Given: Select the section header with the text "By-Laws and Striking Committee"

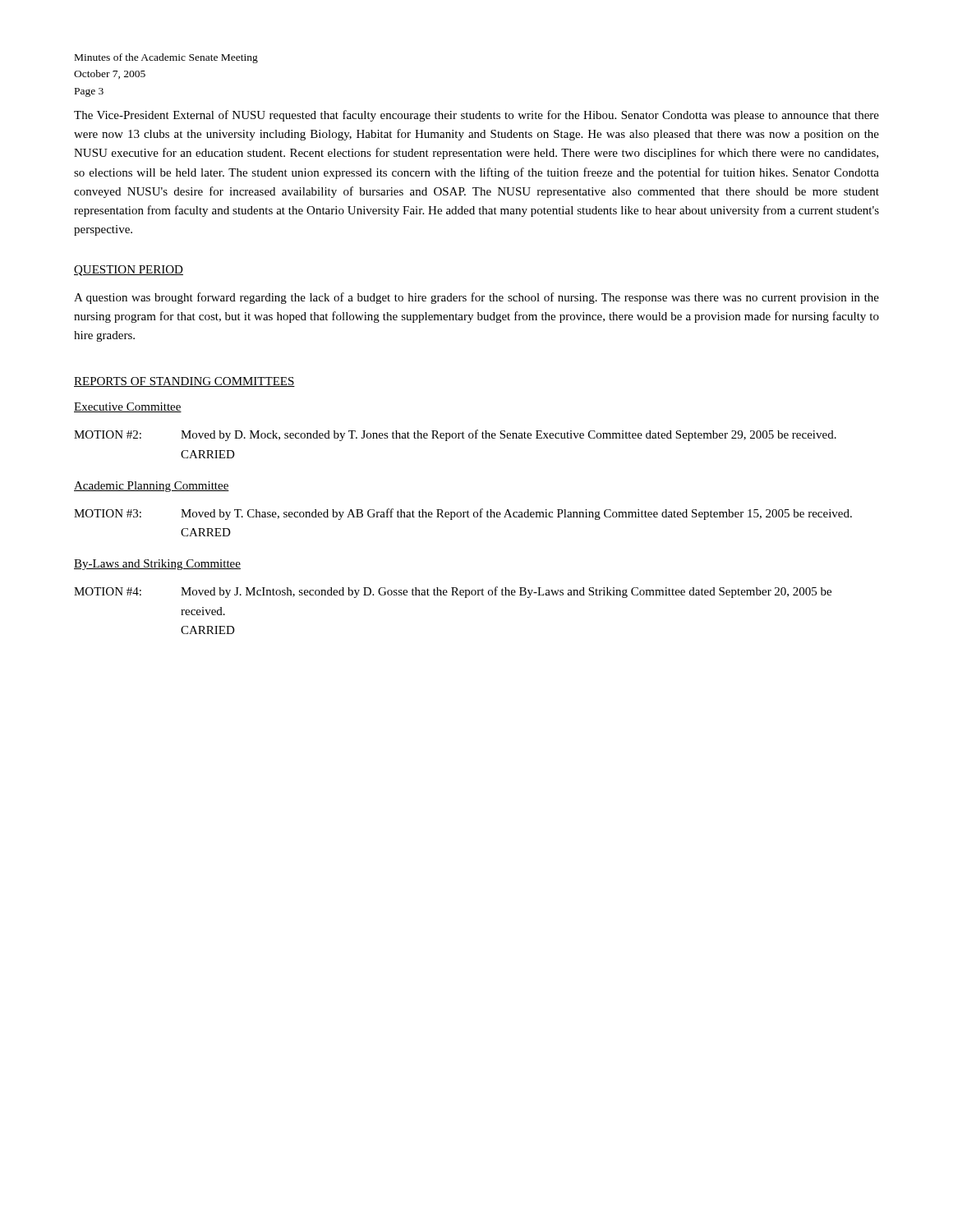Looking at the screenshot, I should pyautogui.click(x=157, y=564).
